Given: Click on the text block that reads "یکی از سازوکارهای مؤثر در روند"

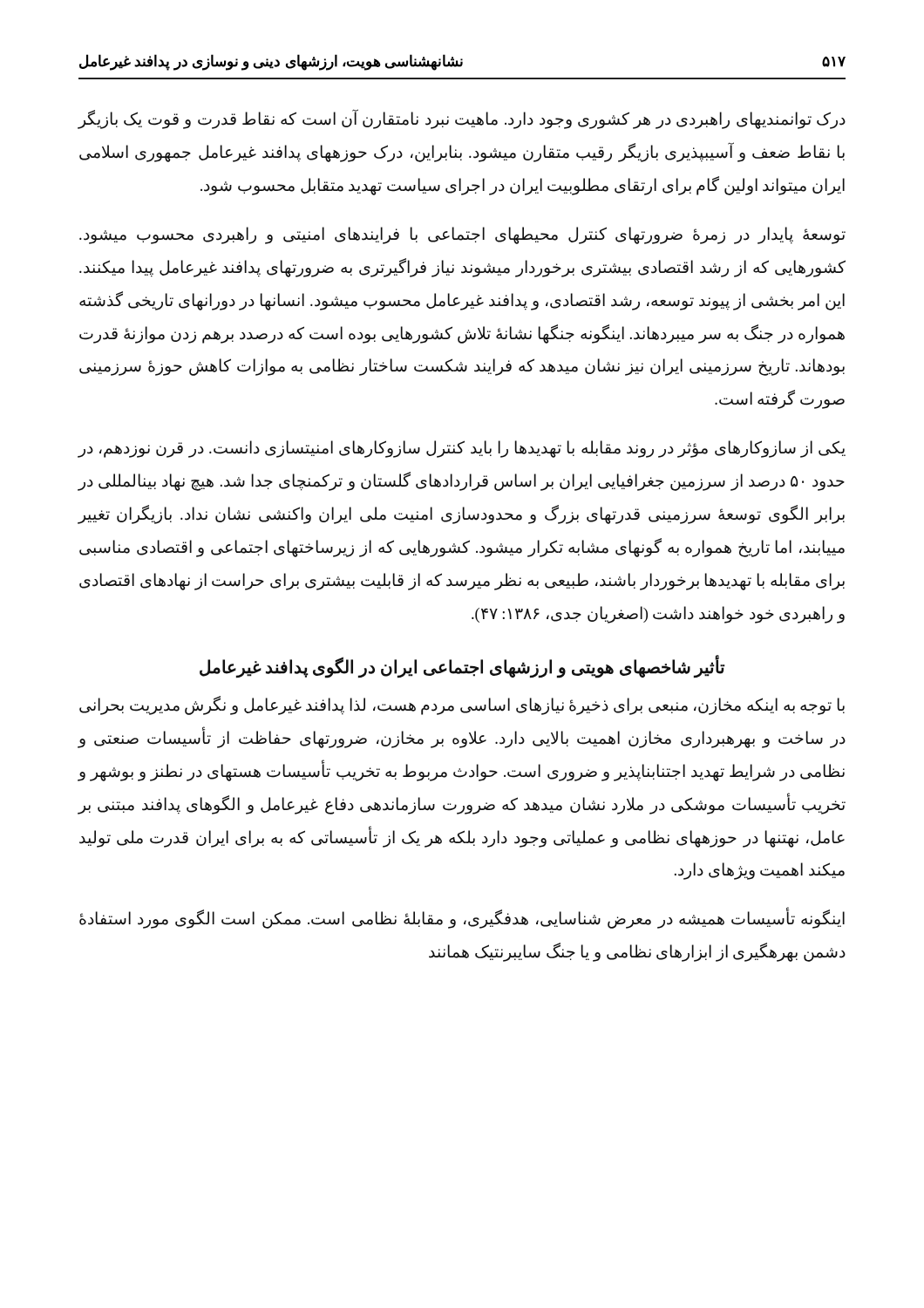Looking at the screenshot, I should (462, 531).
